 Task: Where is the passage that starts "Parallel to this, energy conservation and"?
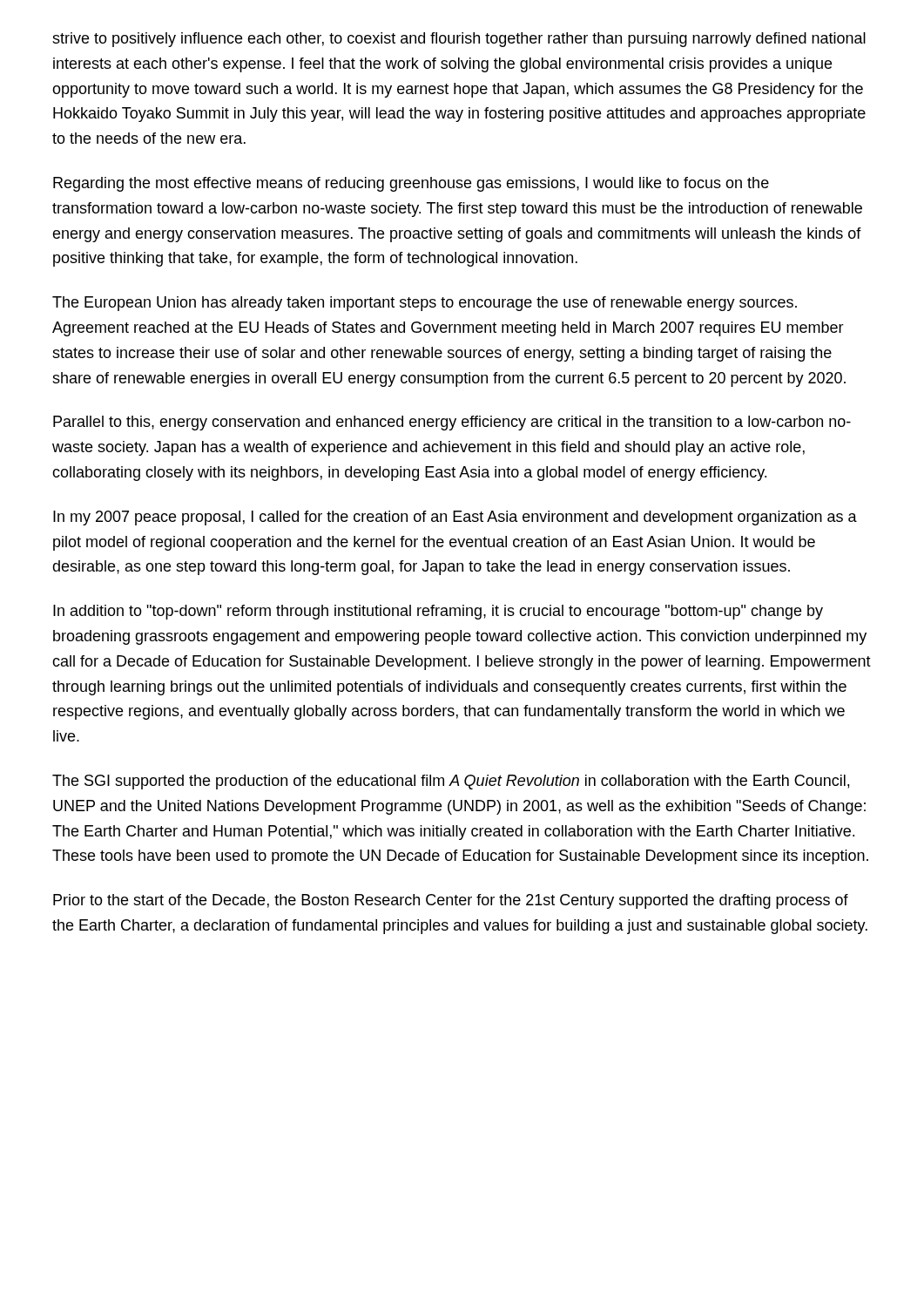tap(452, 447)
